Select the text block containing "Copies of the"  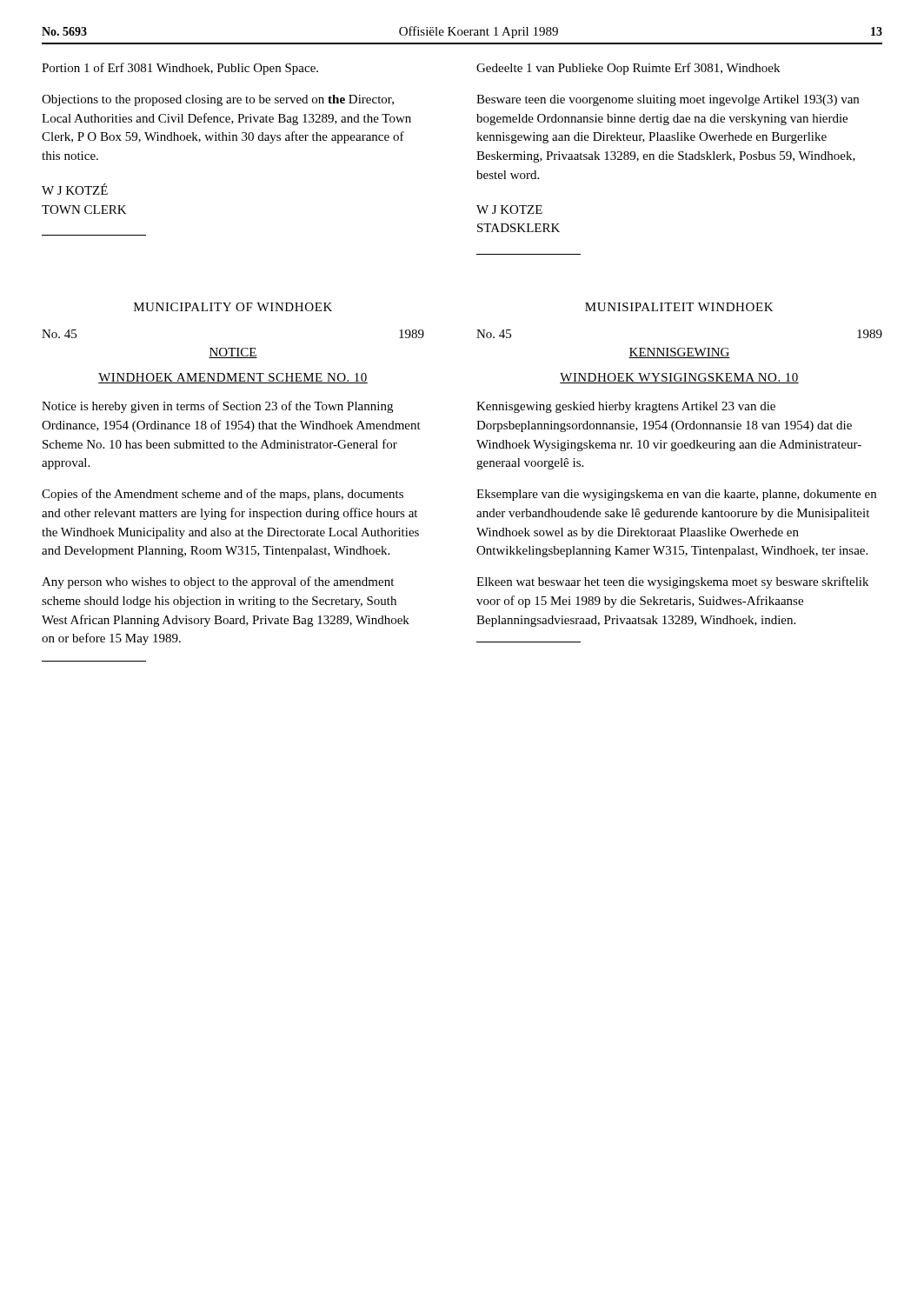click(233, 523)
